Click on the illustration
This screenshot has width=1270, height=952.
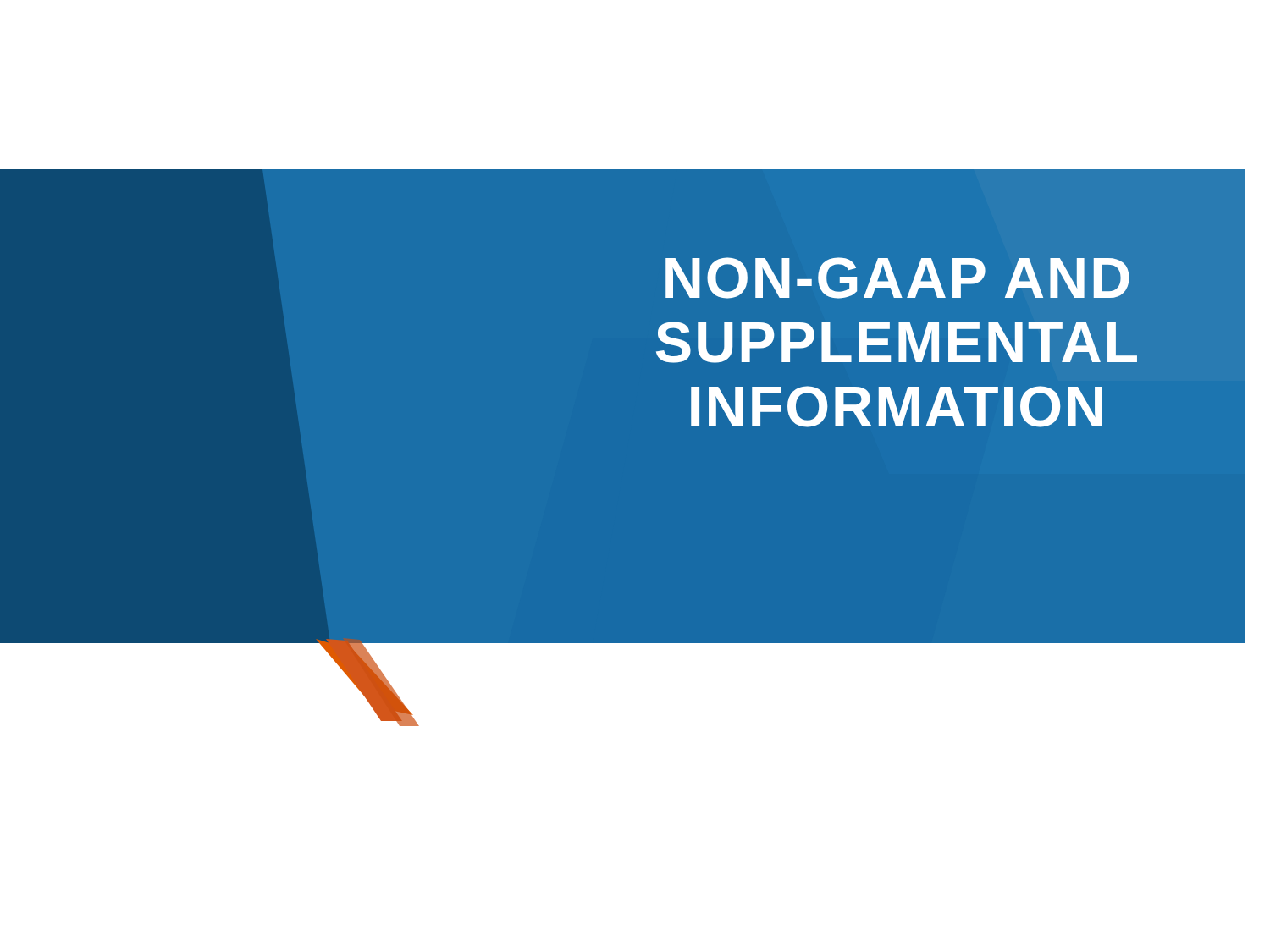tap(635, 476)
